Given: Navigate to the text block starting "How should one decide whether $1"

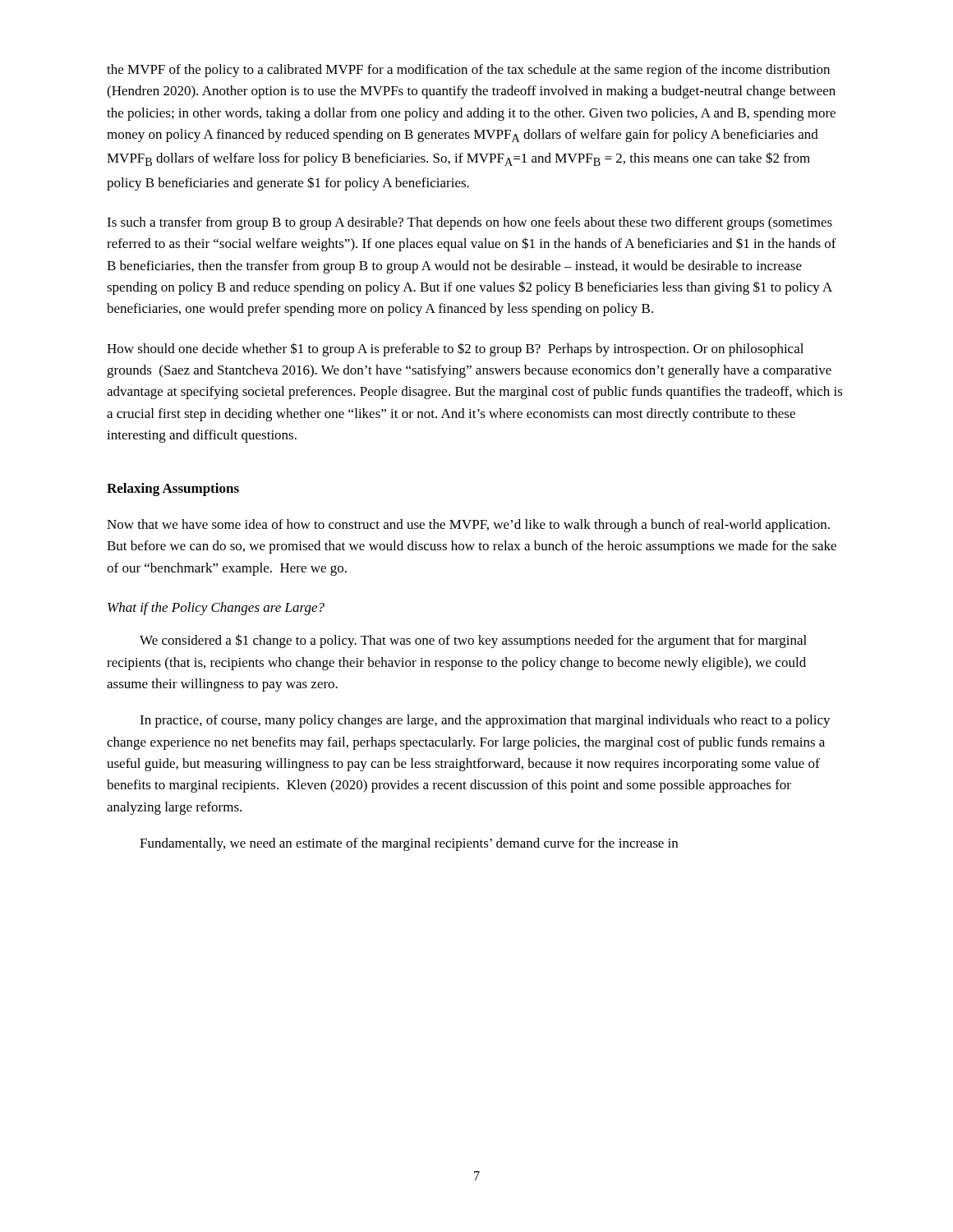Looking at the screenshot, I should [x=475, y=392].
